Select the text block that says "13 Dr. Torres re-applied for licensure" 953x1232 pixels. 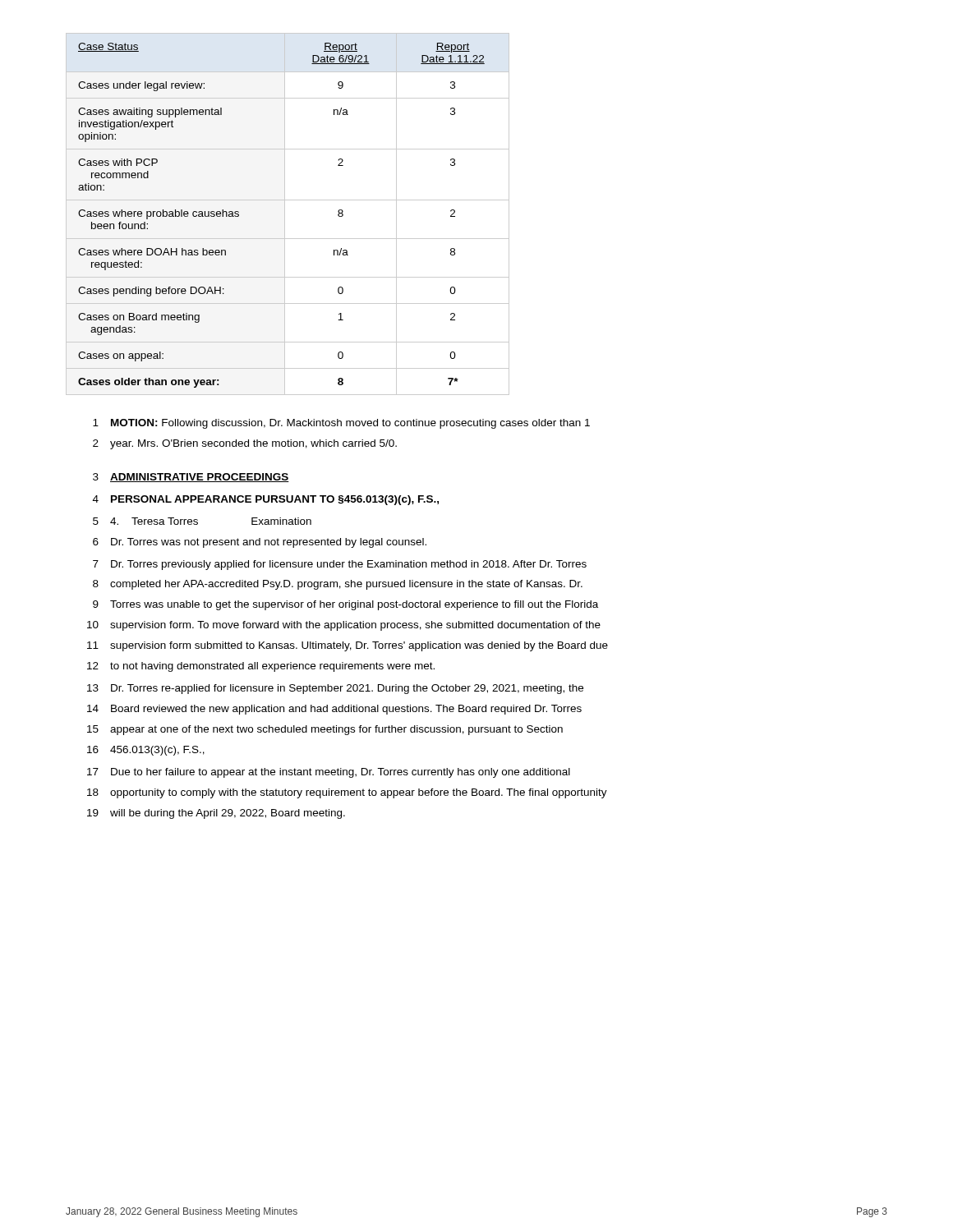476,719
